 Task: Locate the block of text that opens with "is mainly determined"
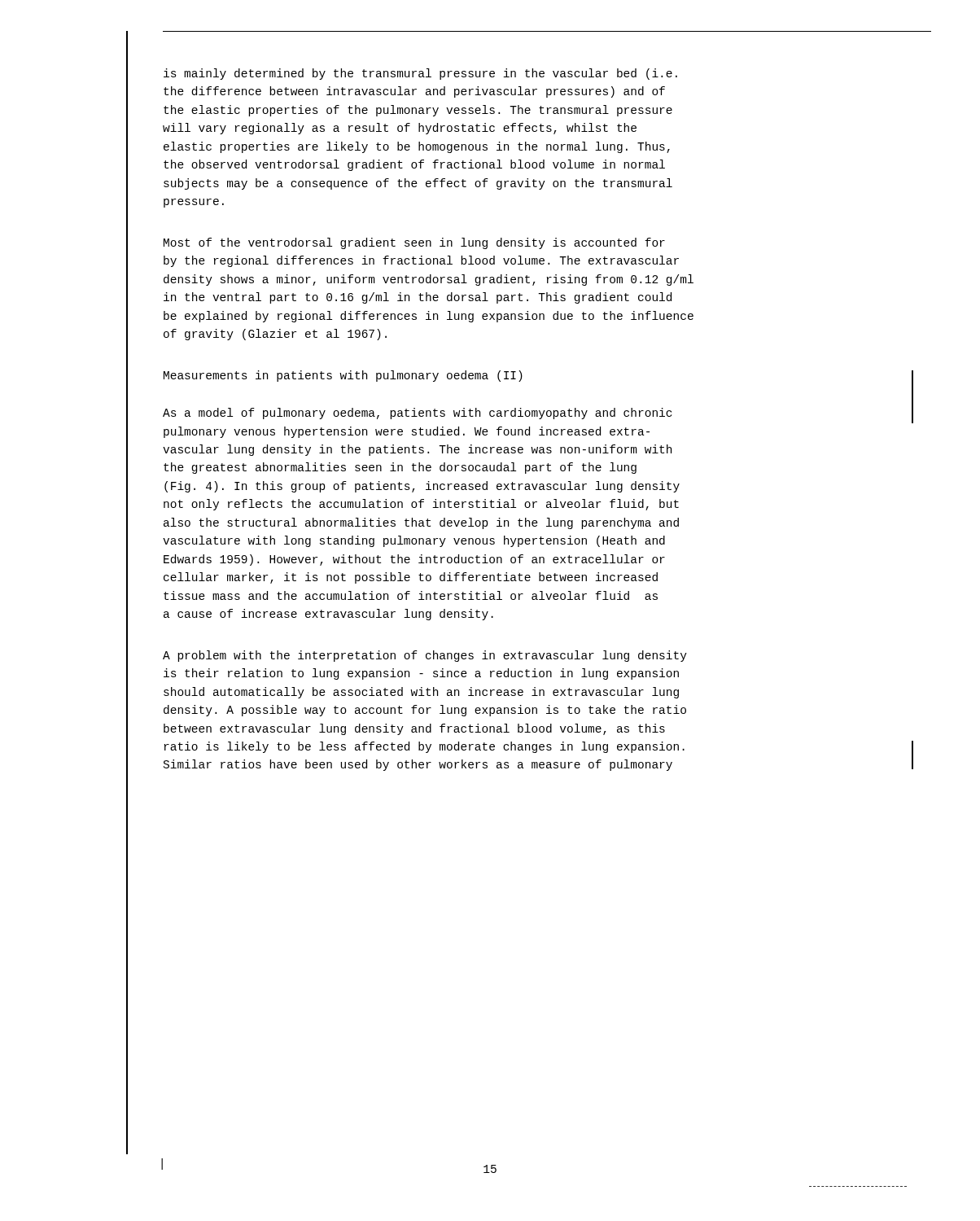click(421, 138)
